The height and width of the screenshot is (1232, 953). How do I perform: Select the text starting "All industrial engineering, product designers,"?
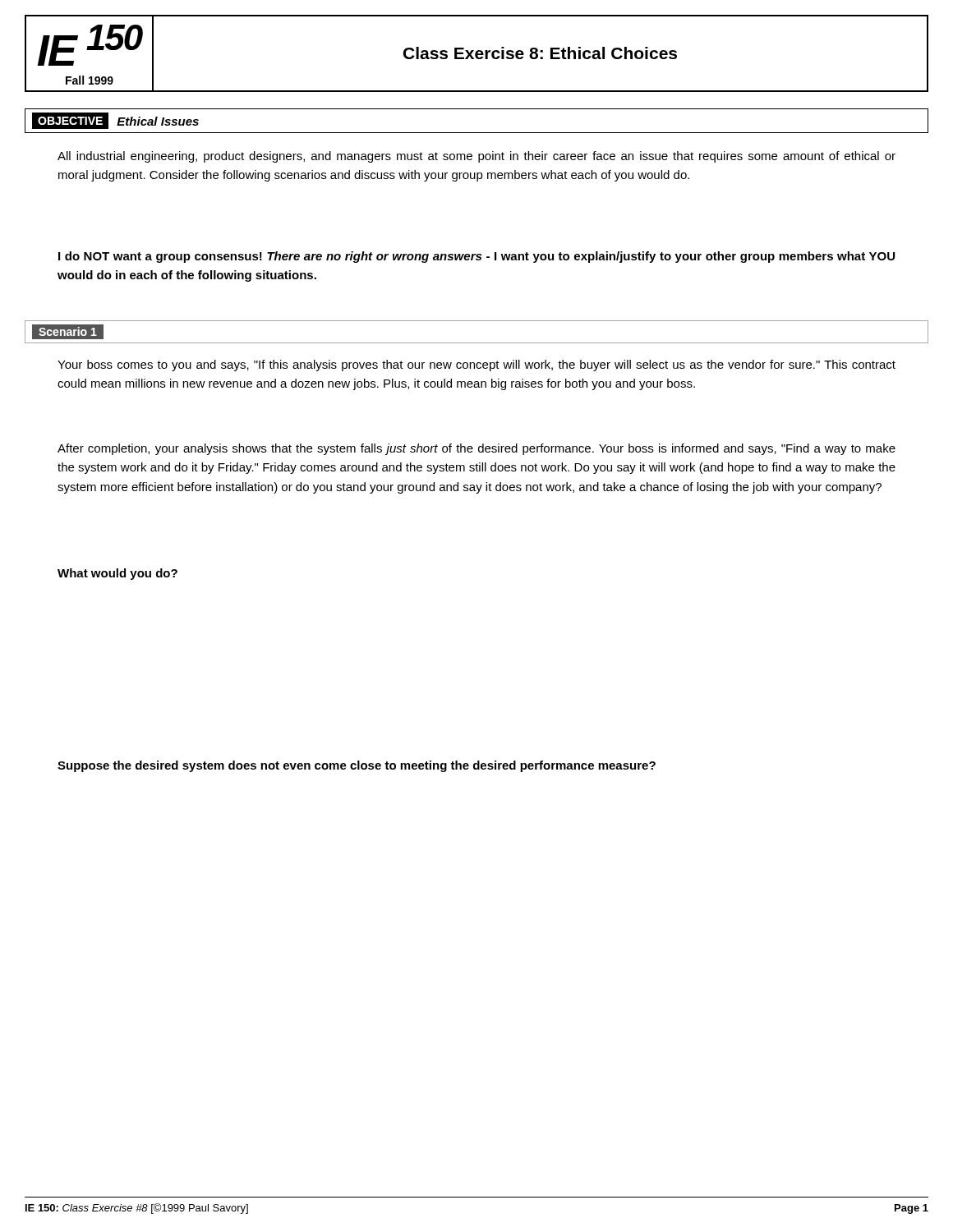click(x=476, y=165)
